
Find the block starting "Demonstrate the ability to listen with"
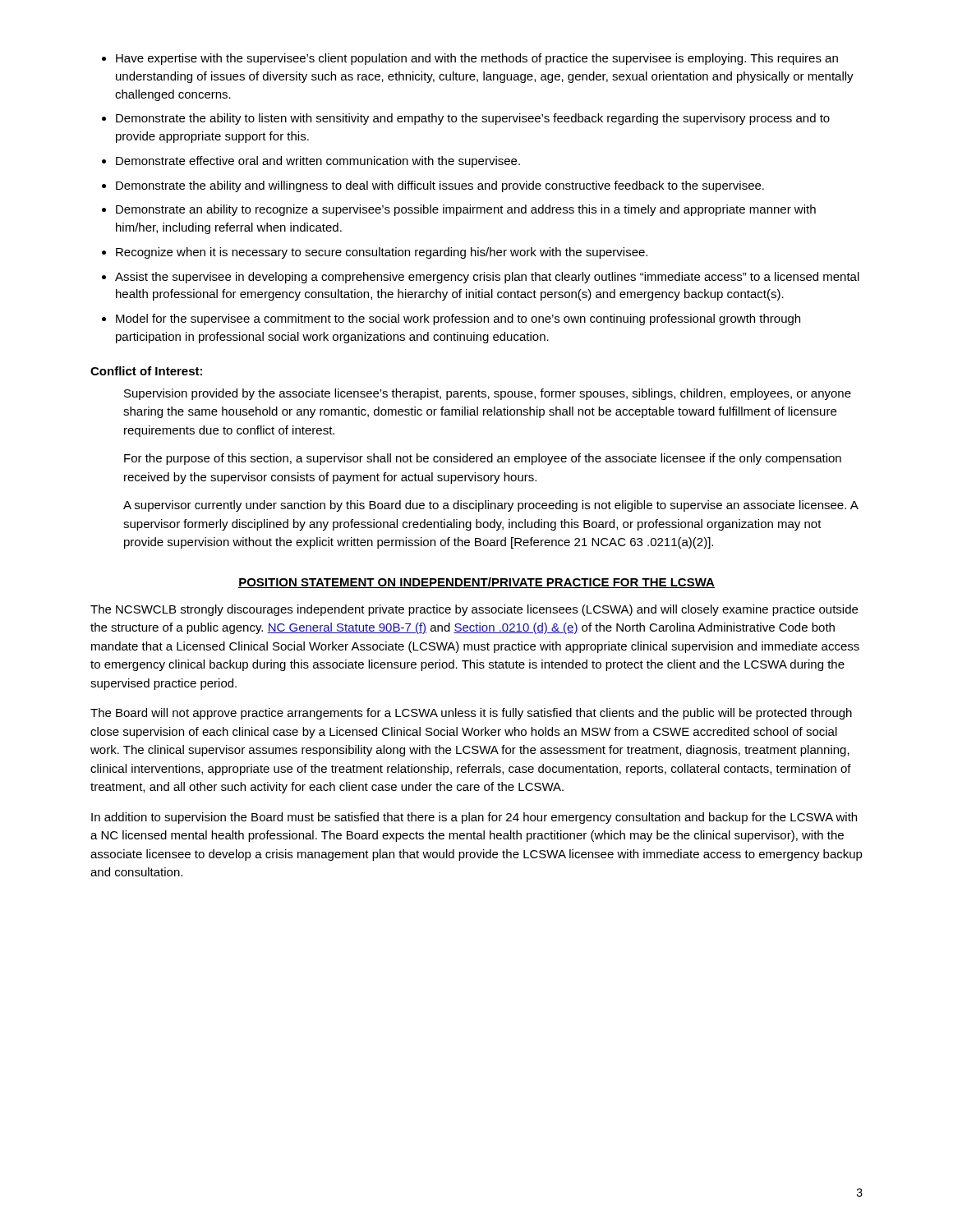click(x=489, y=127)
